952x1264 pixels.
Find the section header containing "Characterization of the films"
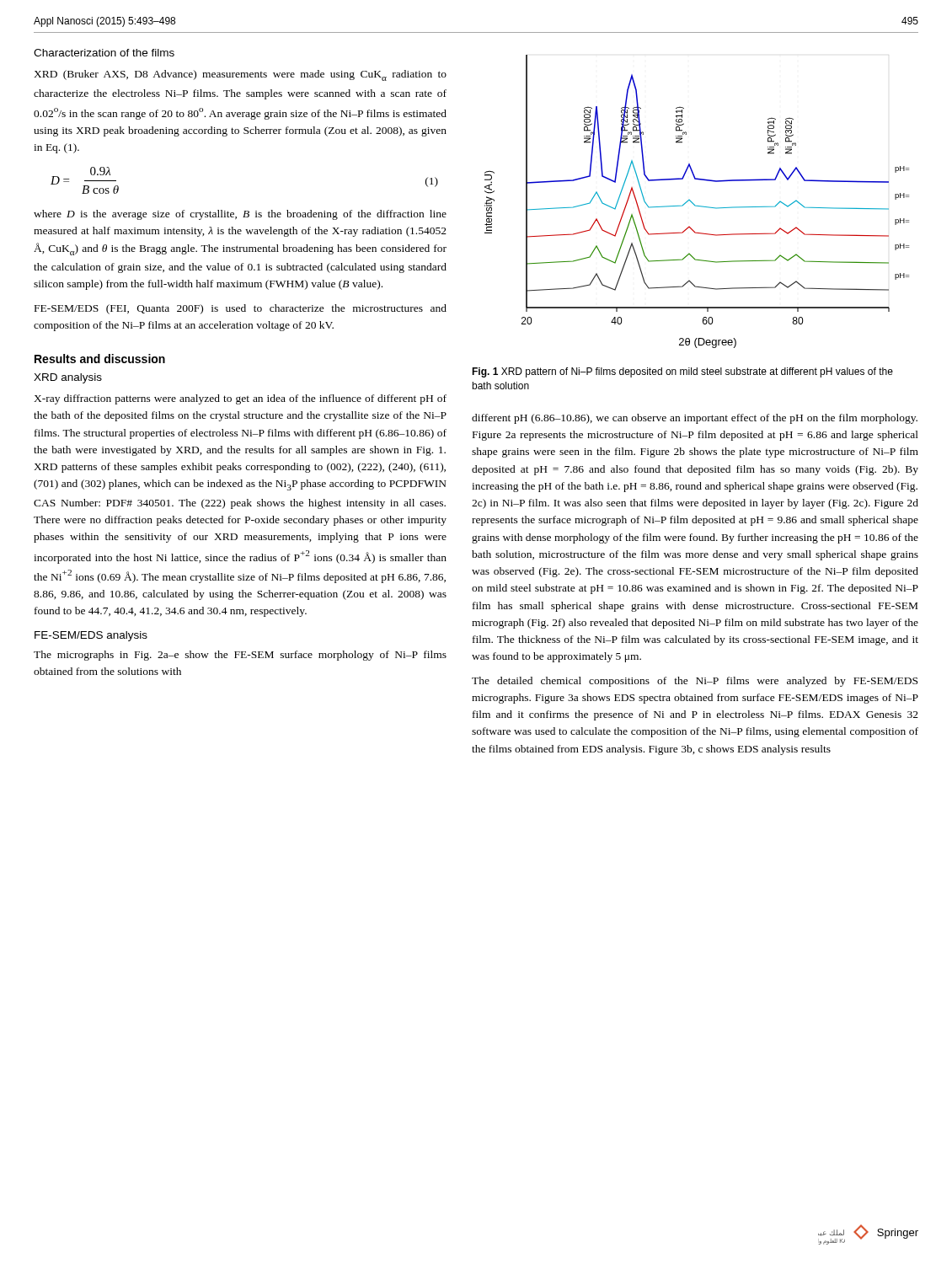(104, 53)
